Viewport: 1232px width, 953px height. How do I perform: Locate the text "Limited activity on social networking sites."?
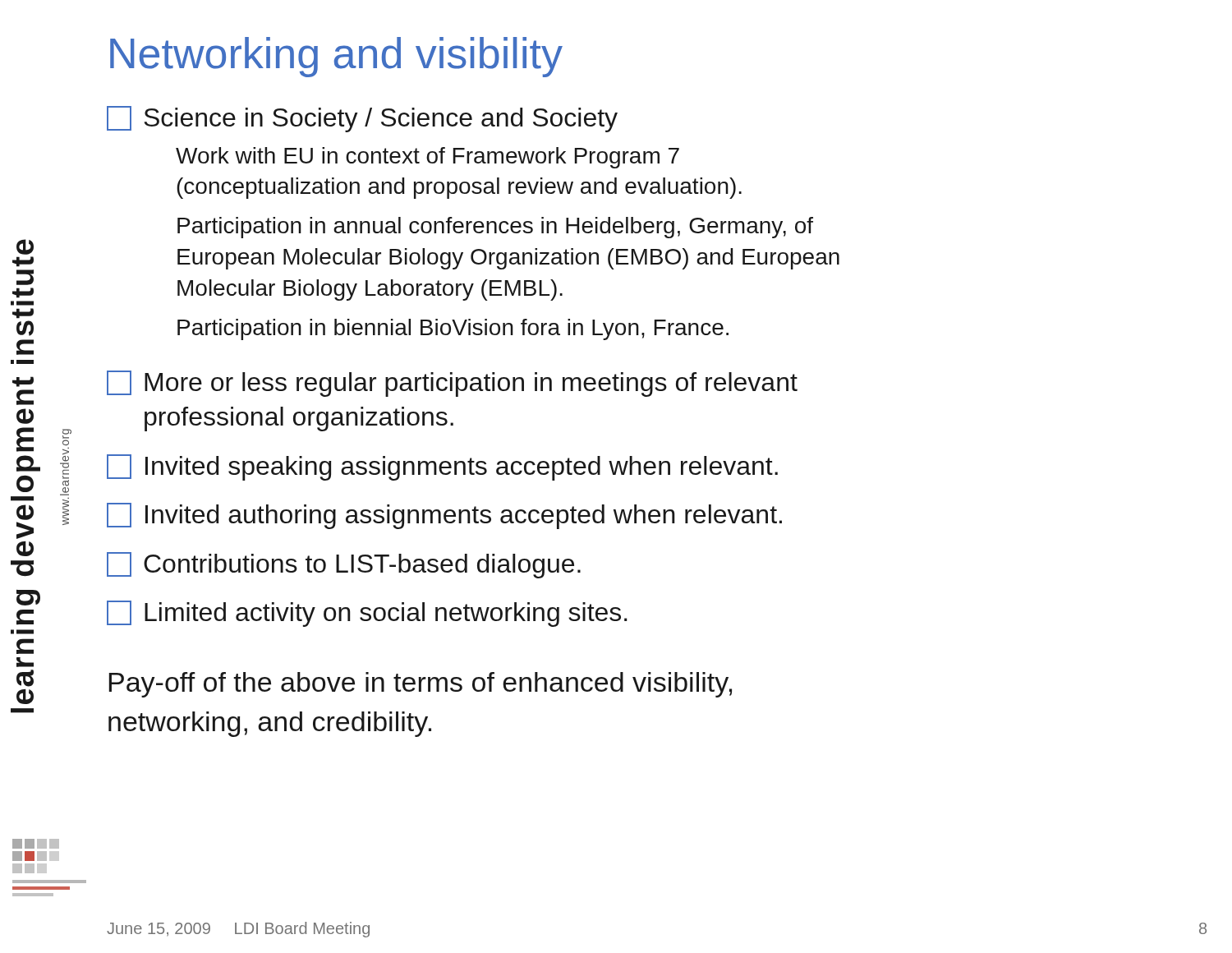coord(368,613)
